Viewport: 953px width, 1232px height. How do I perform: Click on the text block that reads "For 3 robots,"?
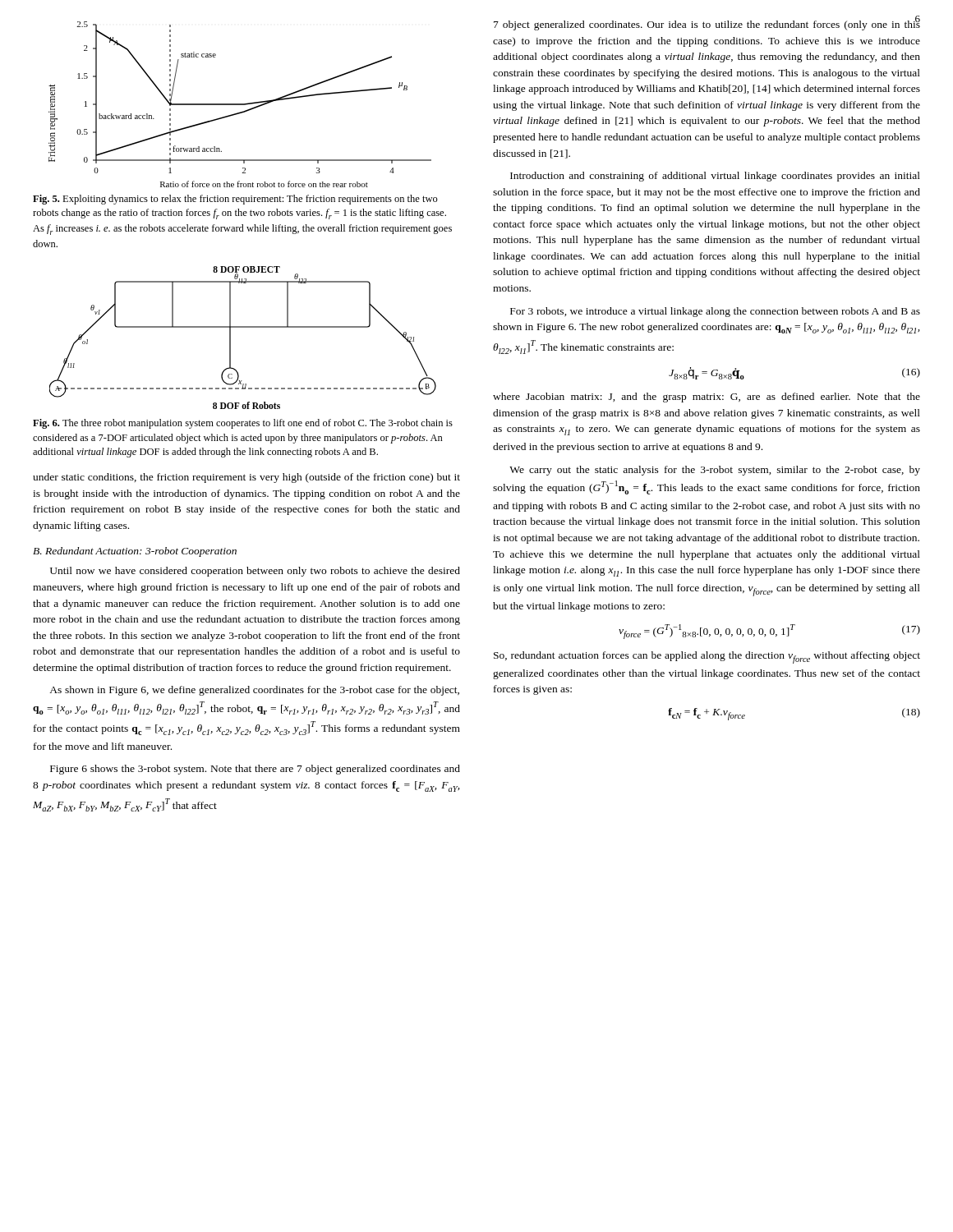coord(707,330)
